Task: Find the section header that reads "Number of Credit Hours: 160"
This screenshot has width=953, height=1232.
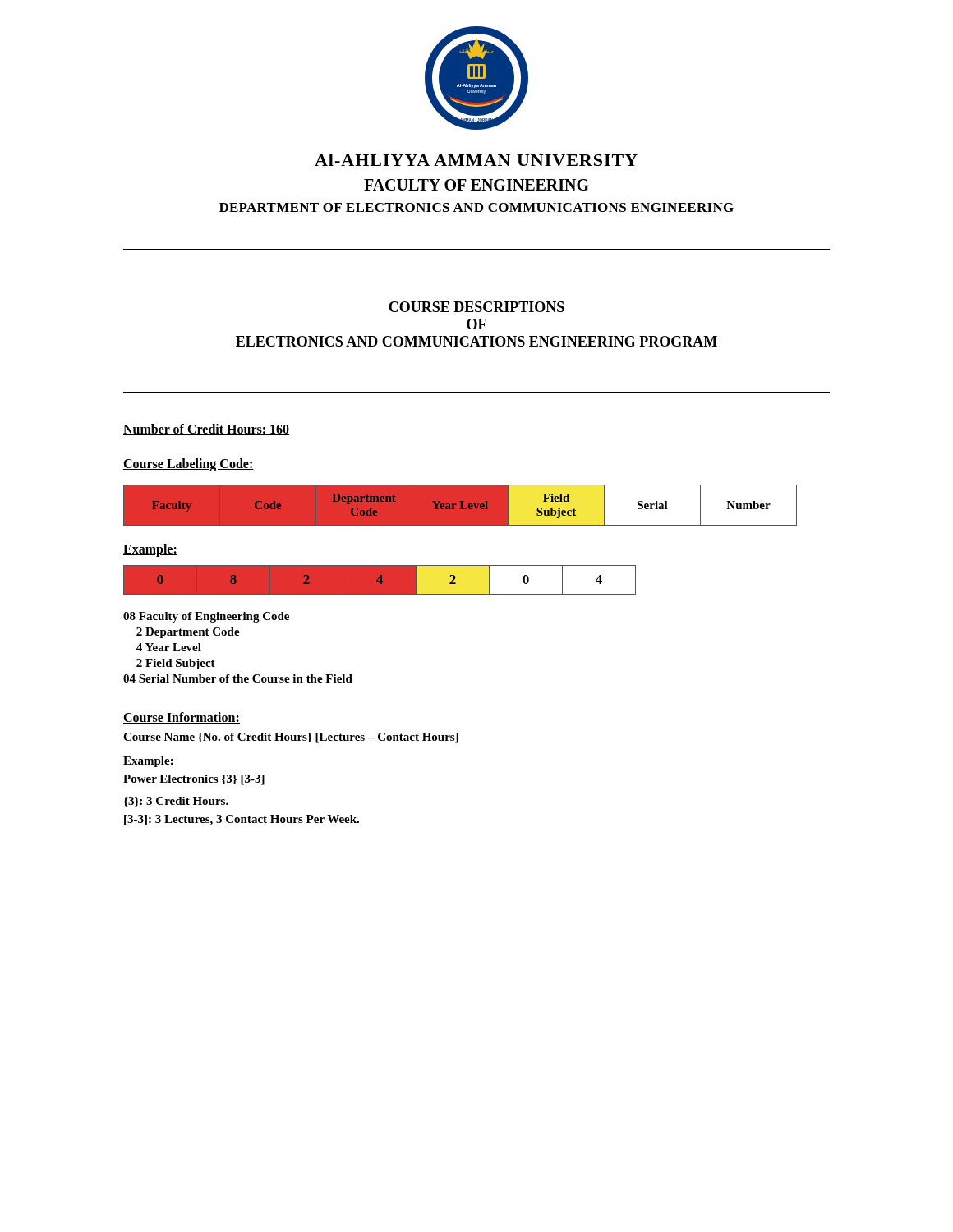Action: click(206, 429)
